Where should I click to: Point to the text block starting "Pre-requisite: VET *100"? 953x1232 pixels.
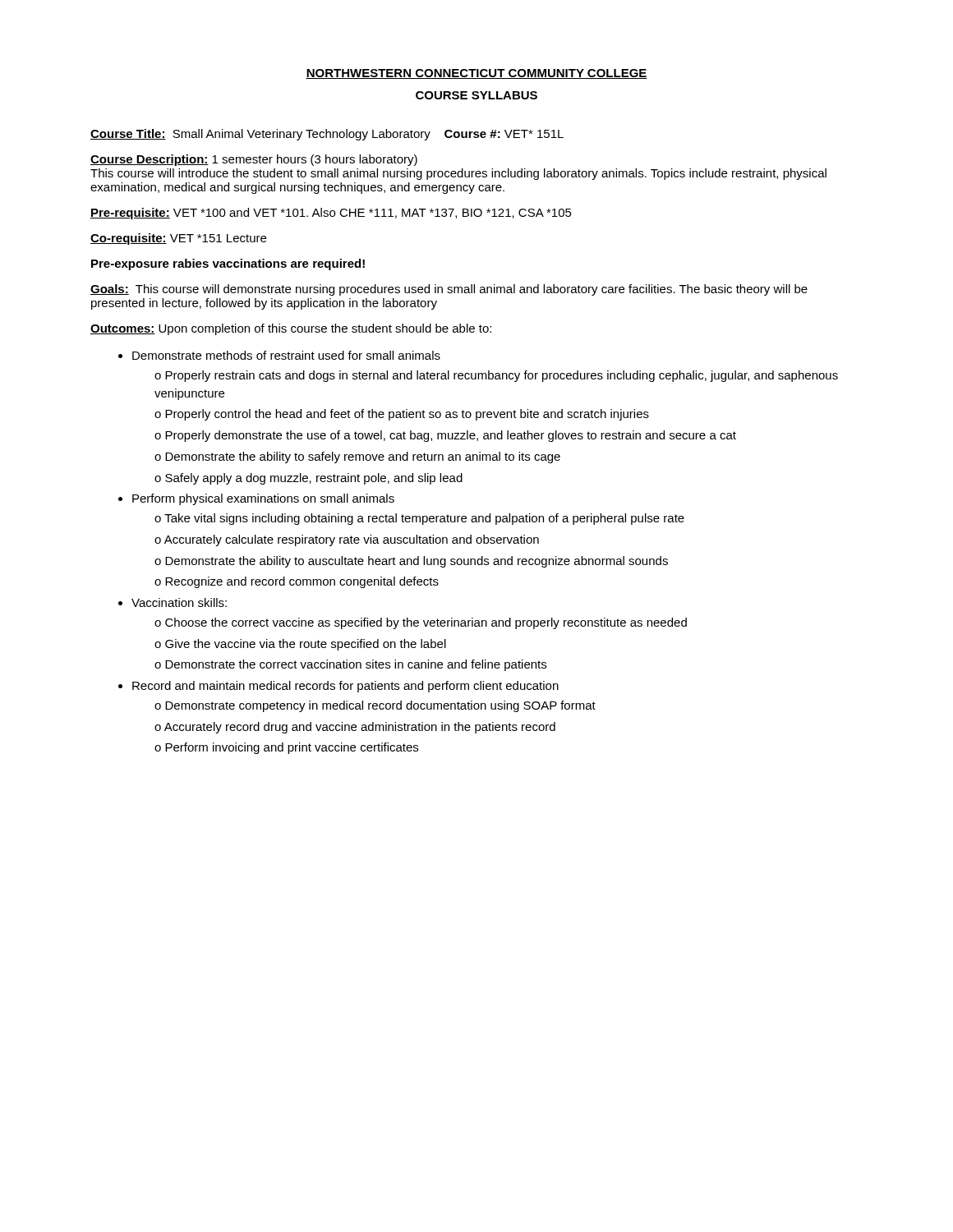tap(331, 212)
